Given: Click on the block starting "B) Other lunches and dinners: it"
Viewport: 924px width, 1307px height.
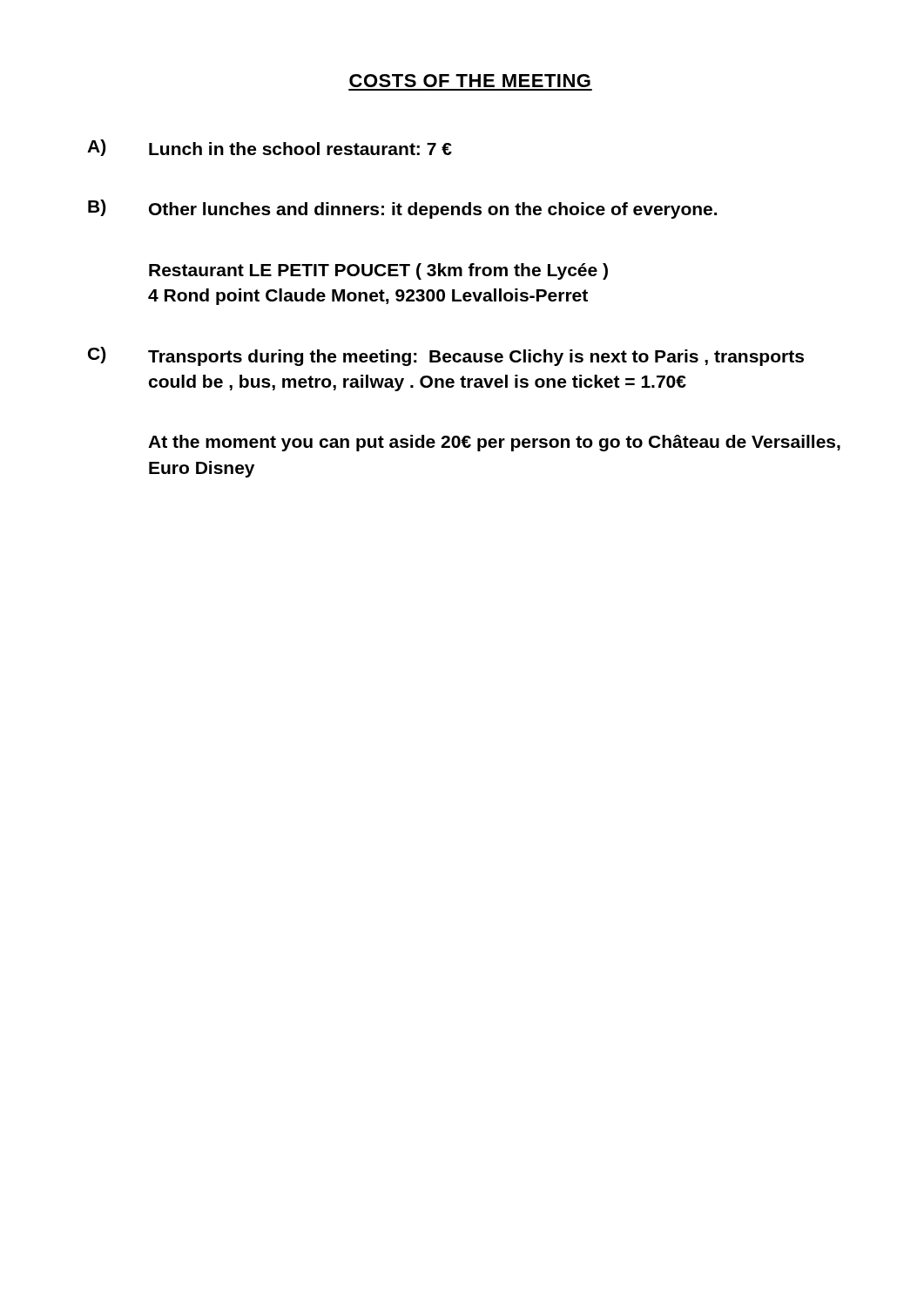Looking at the screenshot, I should click(x=403, y=209).
